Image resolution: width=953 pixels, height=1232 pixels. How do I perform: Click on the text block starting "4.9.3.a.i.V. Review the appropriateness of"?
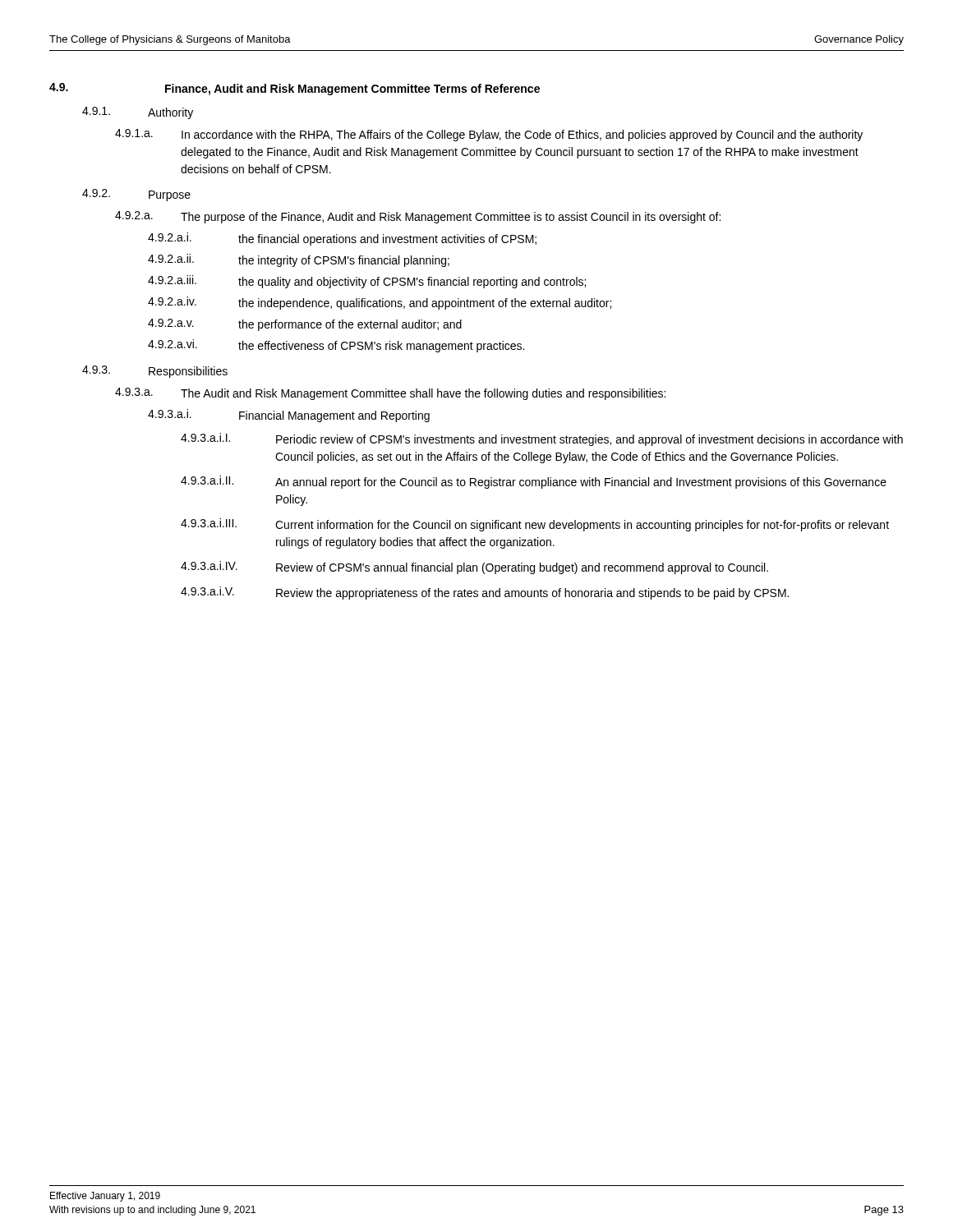[542, 593]
